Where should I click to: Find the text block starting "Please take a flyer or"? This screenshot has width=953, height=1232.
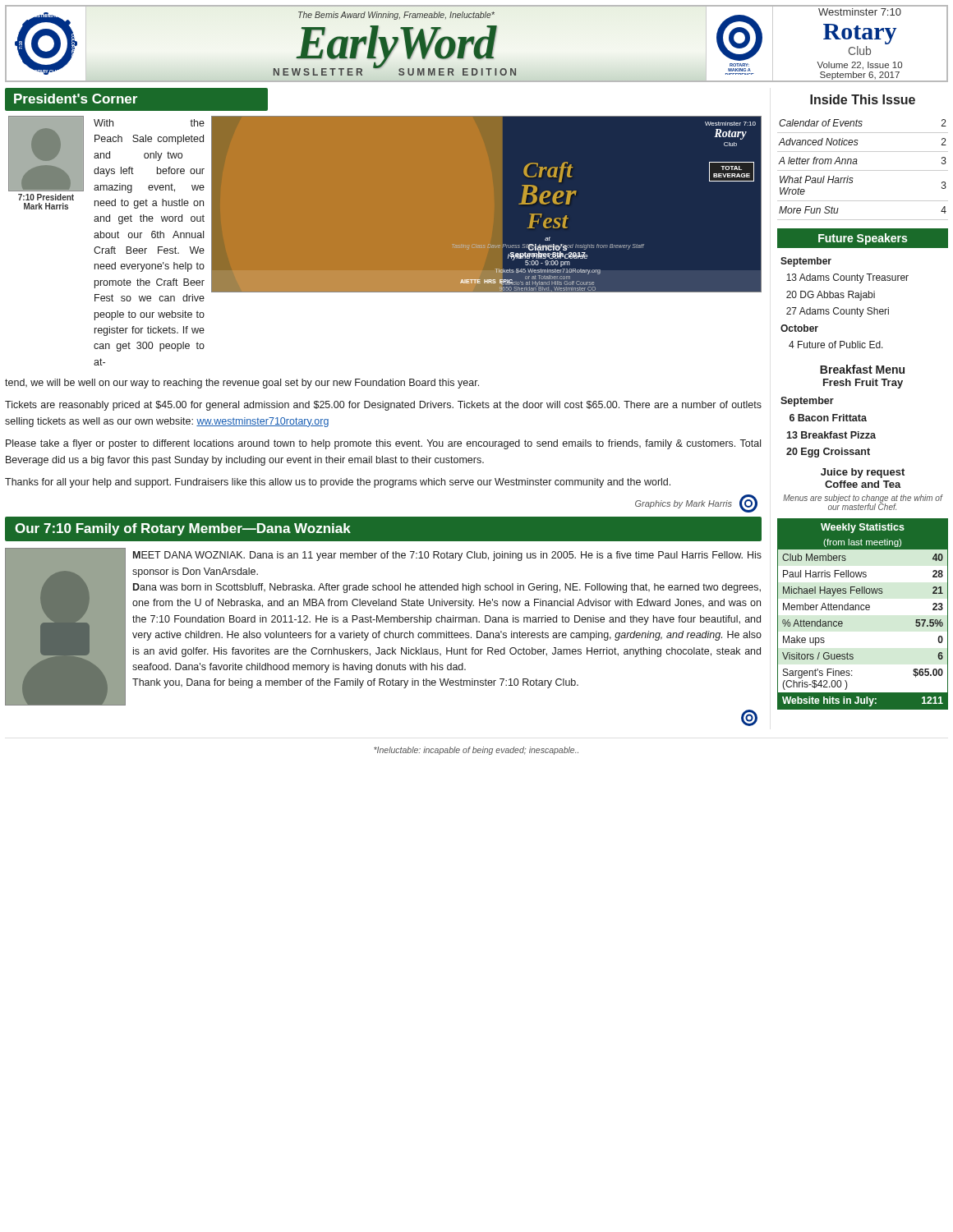[383, 452]
